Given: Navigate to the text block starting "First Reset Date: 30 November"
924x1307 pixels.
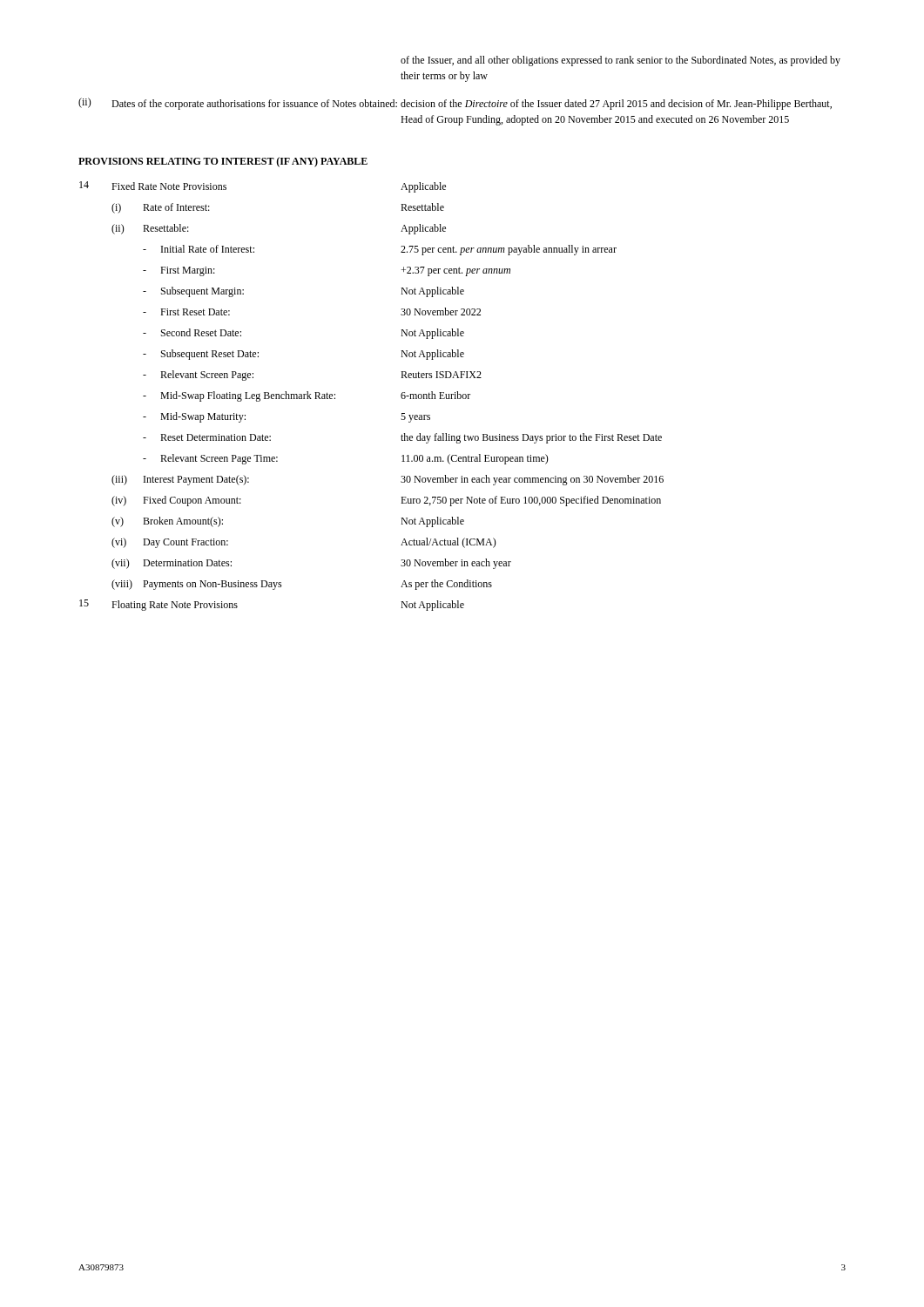Looking at the screenshot, I should coord(462,312).
